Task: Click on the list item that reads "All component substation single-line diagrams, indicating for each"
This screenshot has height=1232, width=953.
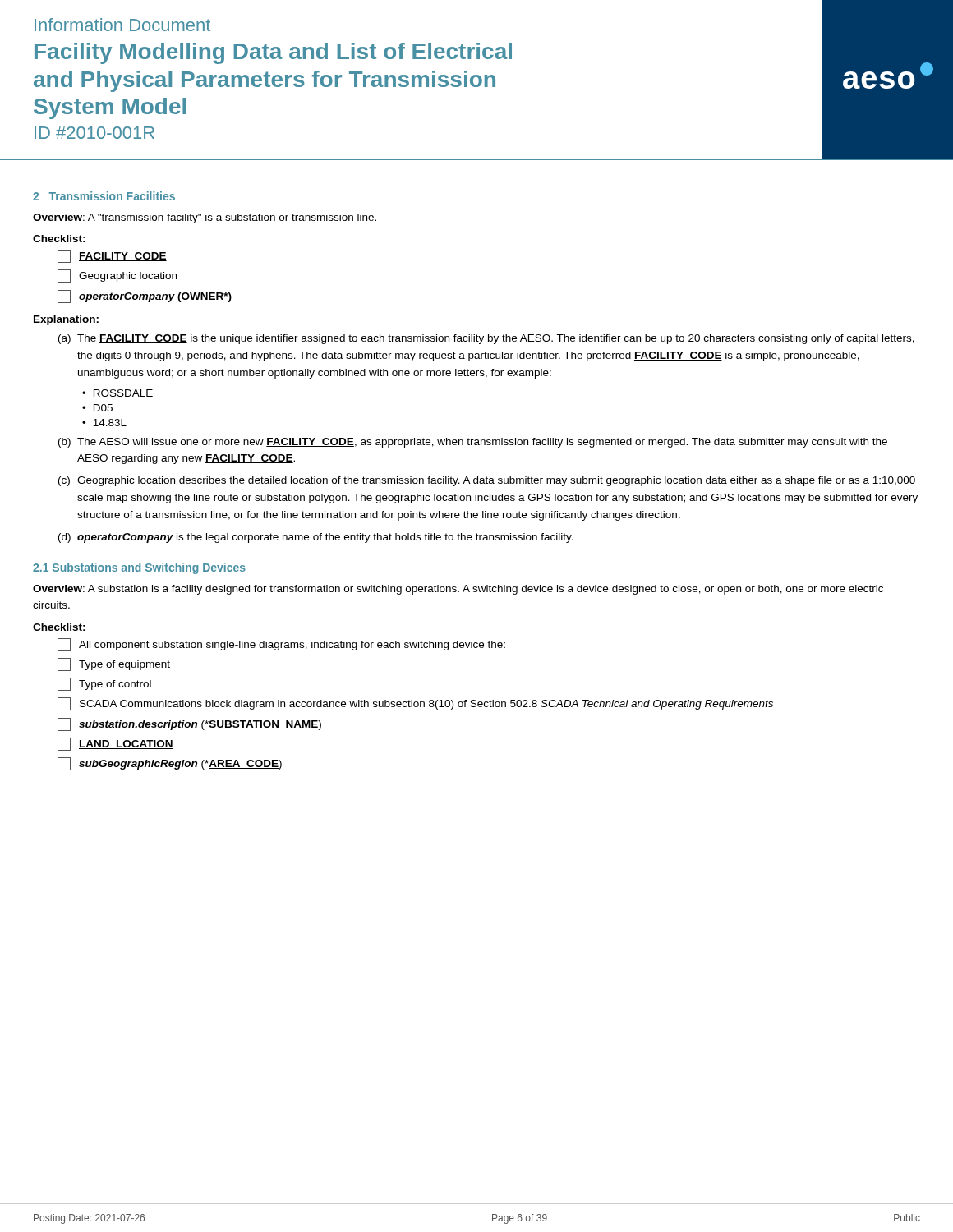Action: [x=282, y=645]
